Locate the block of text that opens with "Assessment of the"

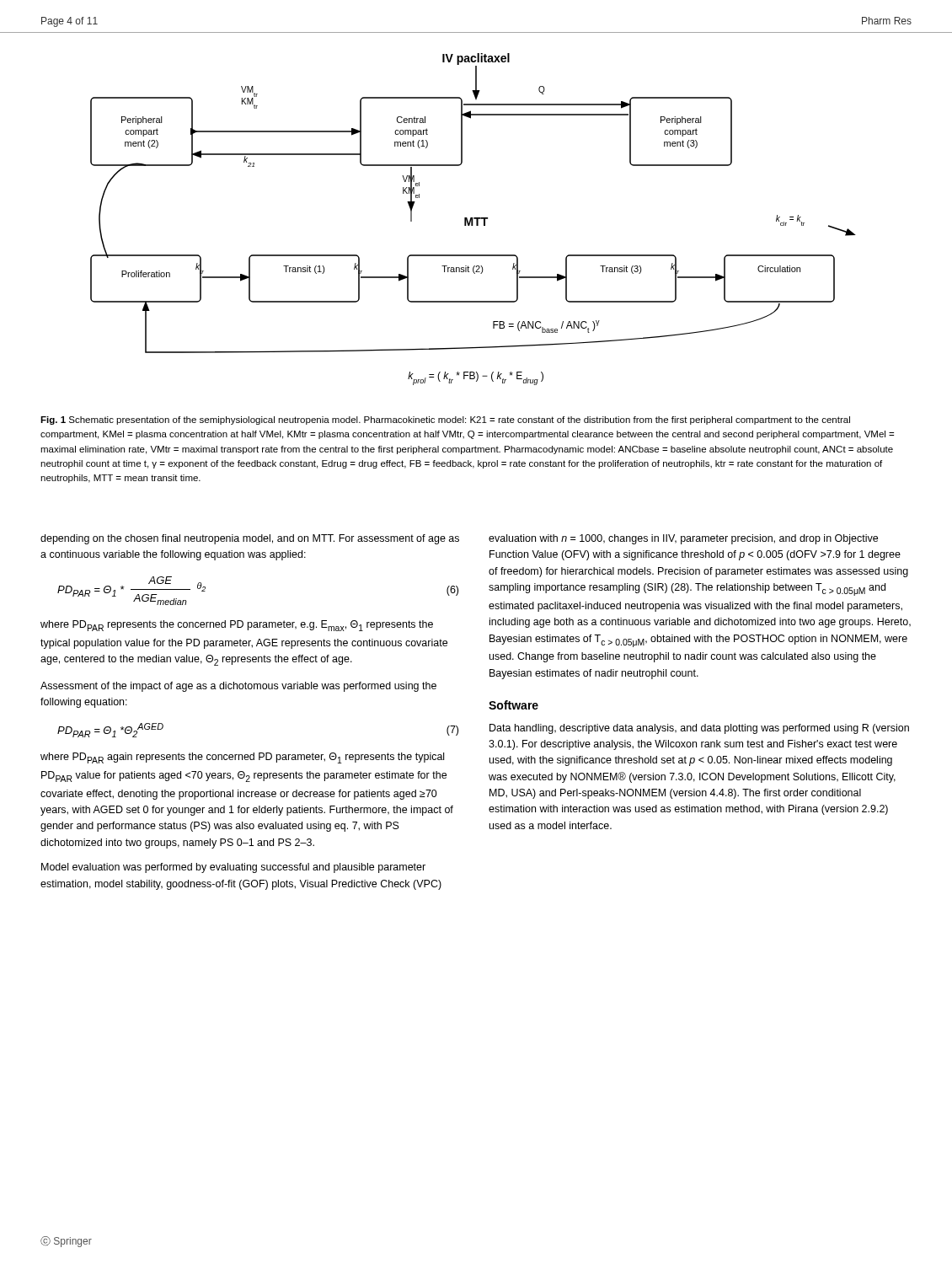pos(239,694)
